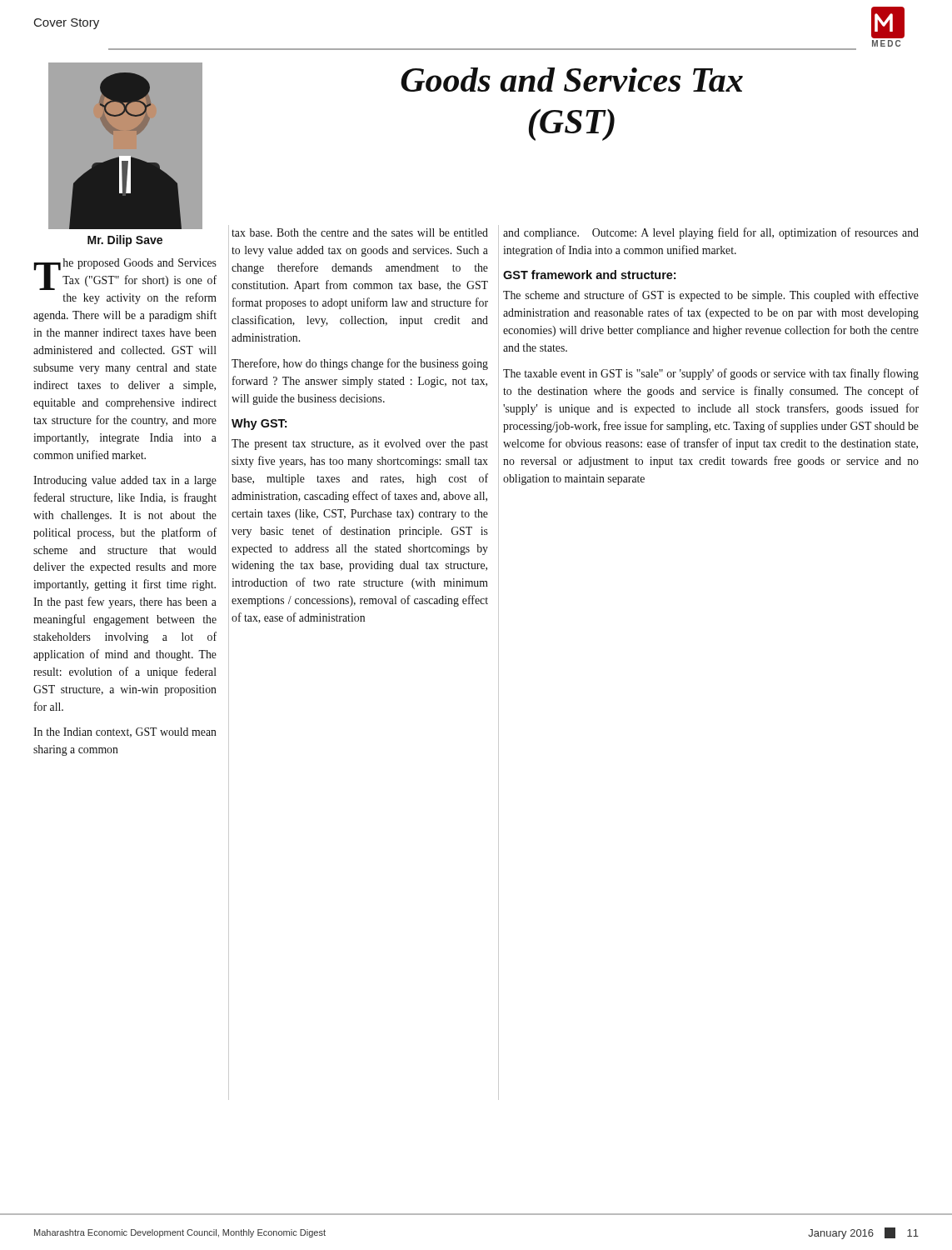The width and height of the screenshot is (952, 1250).
Task: Locate the text "GST framework and structure:"
Action: (590, 275)
